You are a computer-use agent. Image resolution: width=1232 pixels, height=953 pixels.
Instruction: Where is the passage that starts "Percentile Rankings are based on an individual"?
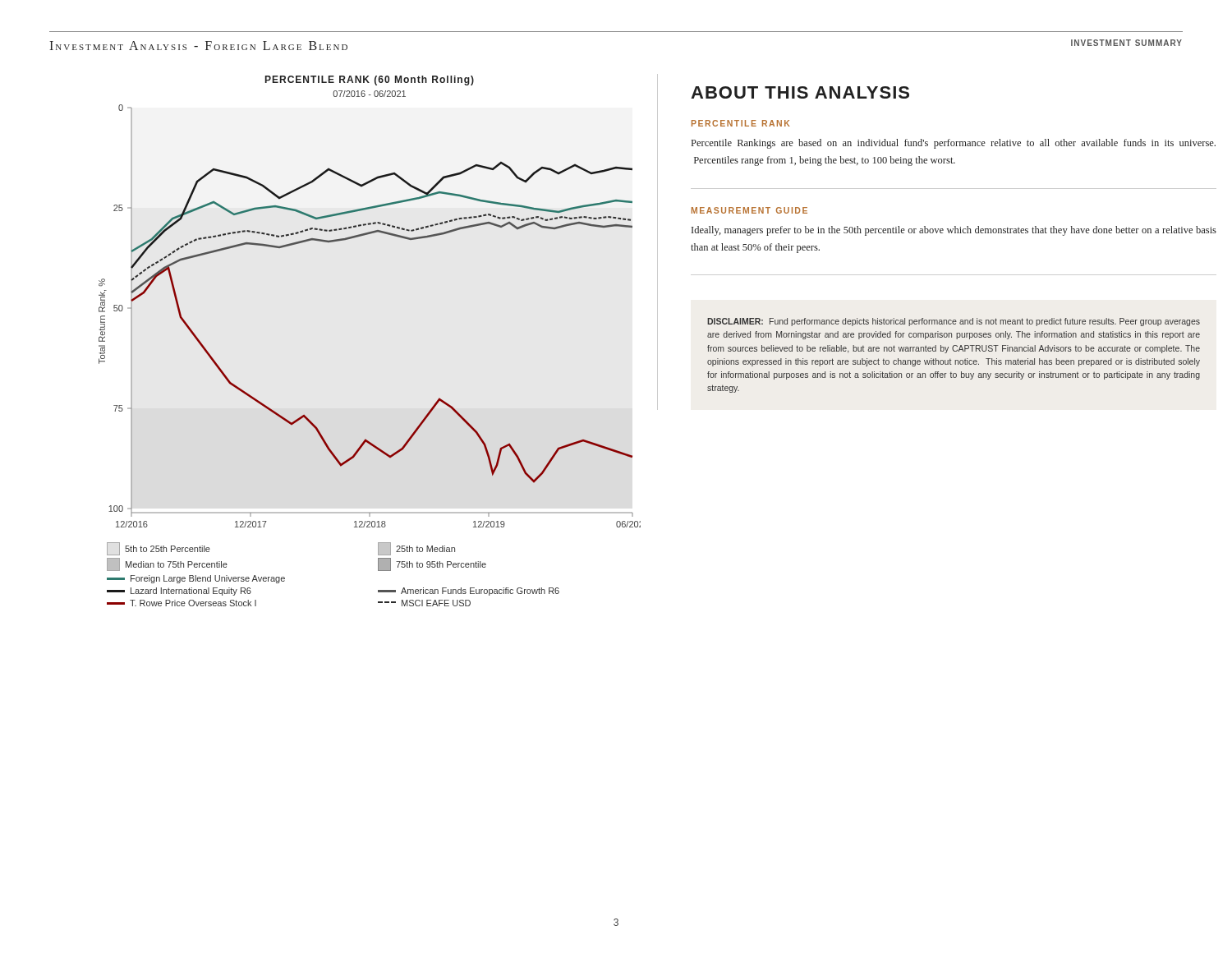(x=954, y=152)
